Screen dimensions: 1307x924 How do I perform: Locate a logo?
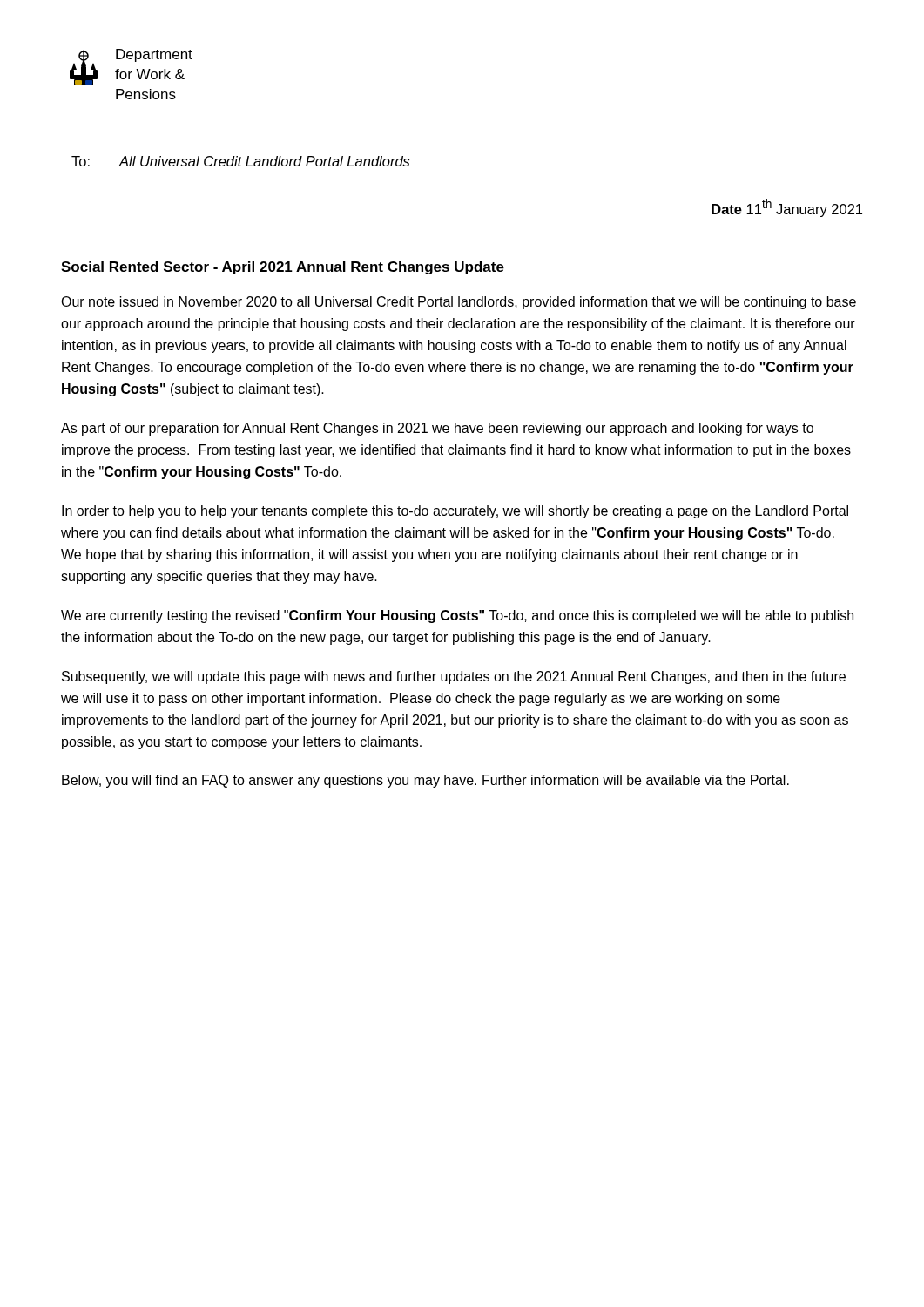[462, 74]
